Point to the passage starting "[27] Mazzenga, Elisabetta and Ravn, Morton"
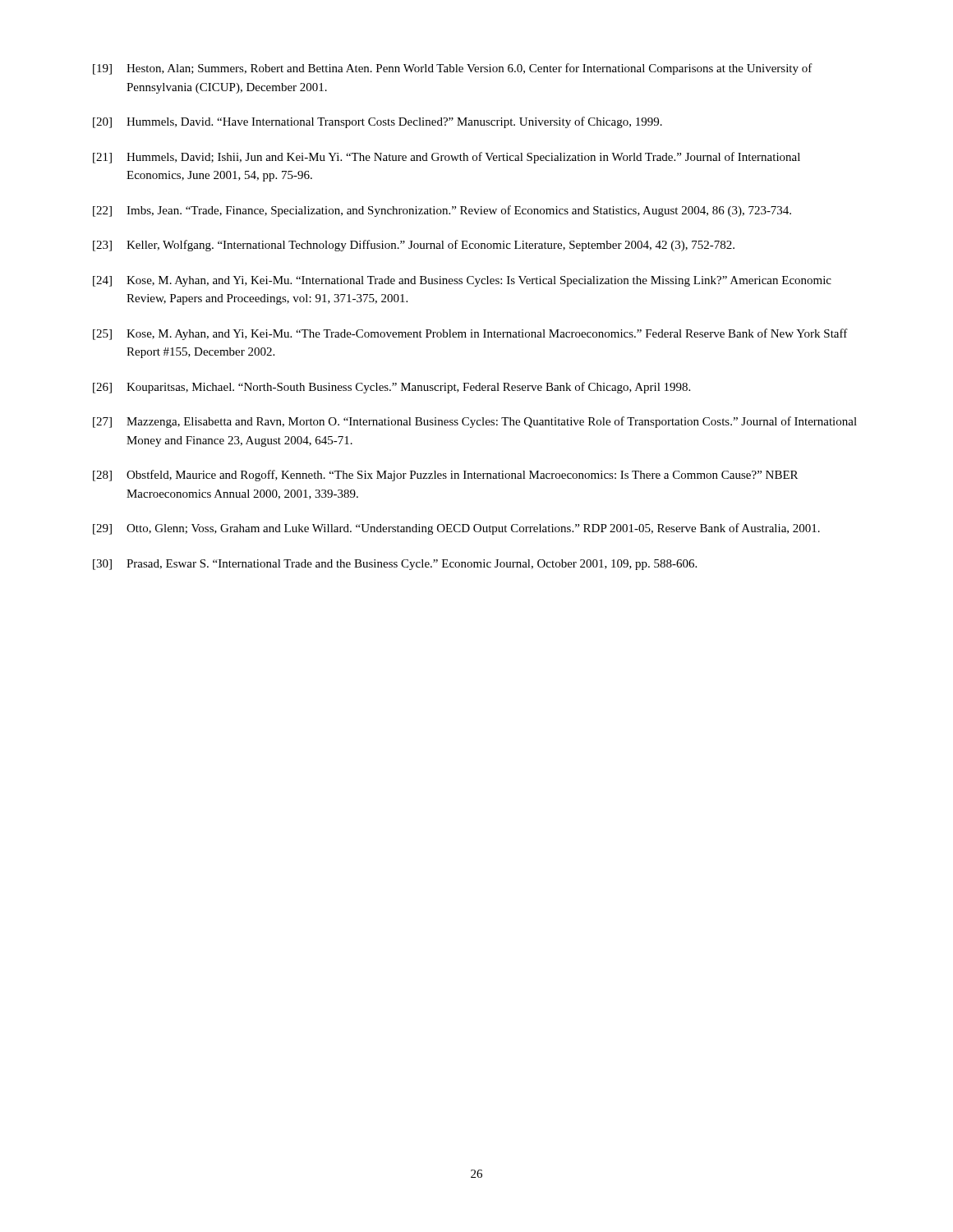 click(476, 431)
